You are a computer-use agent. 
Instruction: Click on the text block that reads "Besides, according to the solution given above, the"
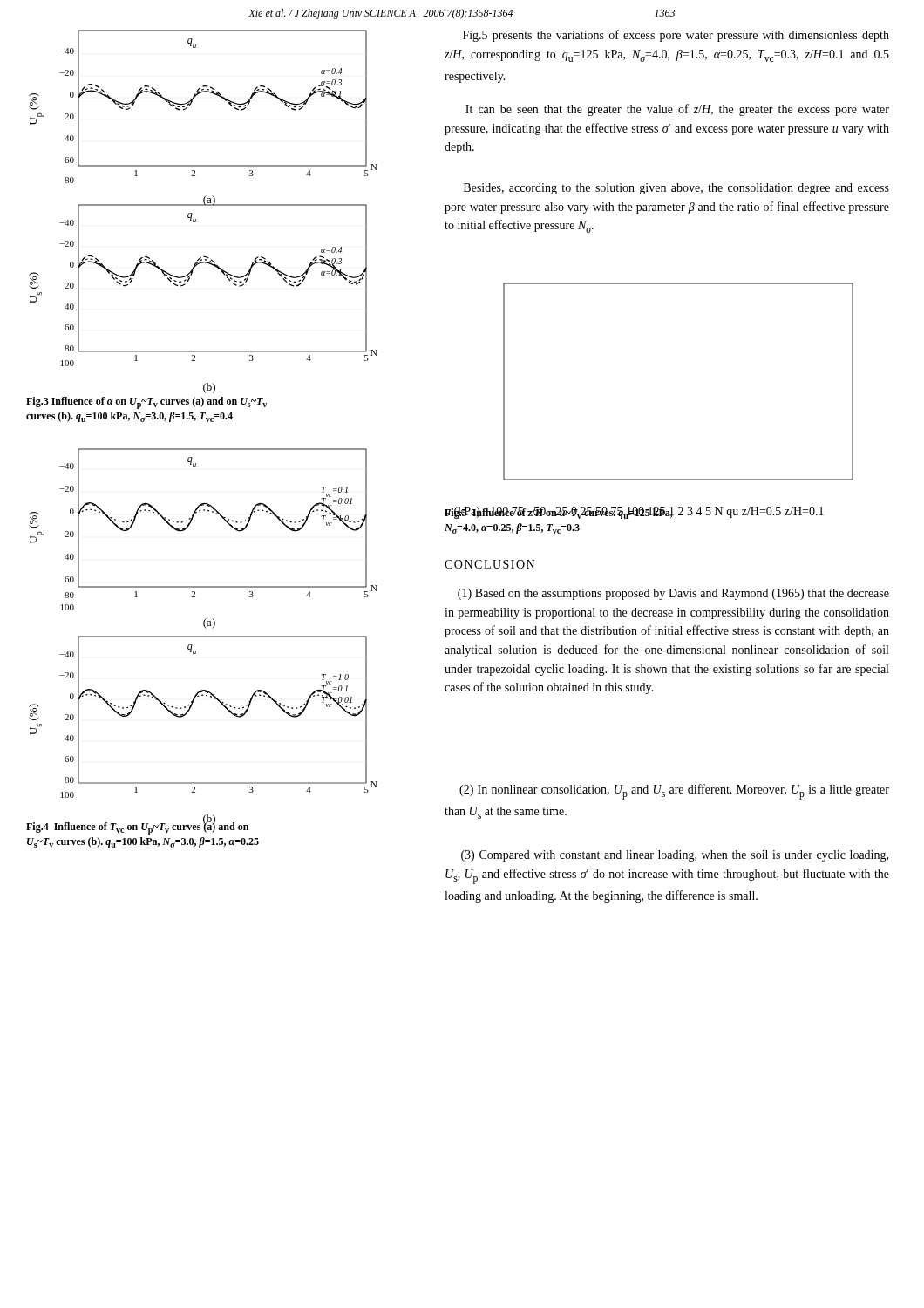667,208
